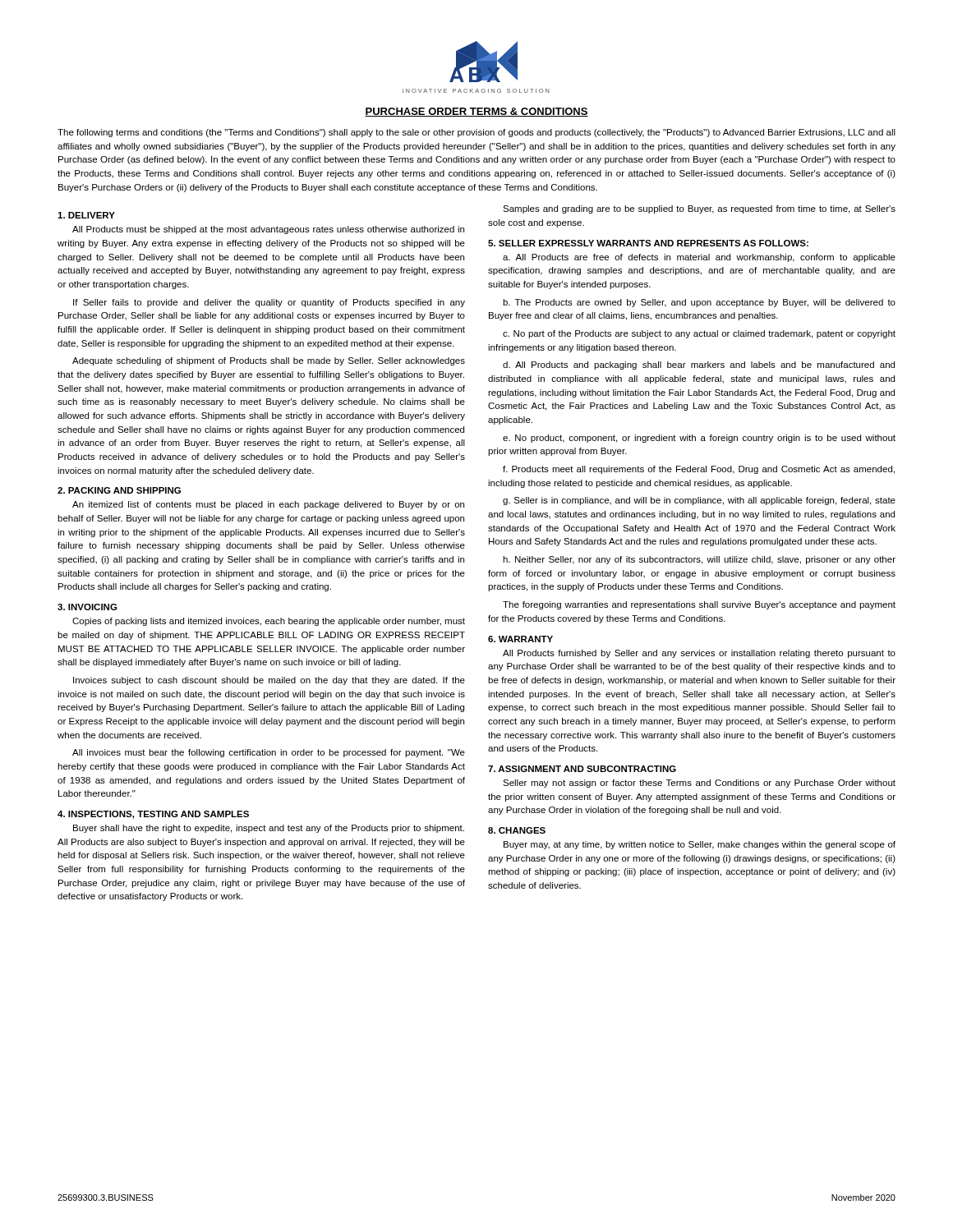This screenshot has height=1232, width=953.
Task: Click on the text starting "2. PACKING AND SHIPPING"
Action: click(119, 491)
